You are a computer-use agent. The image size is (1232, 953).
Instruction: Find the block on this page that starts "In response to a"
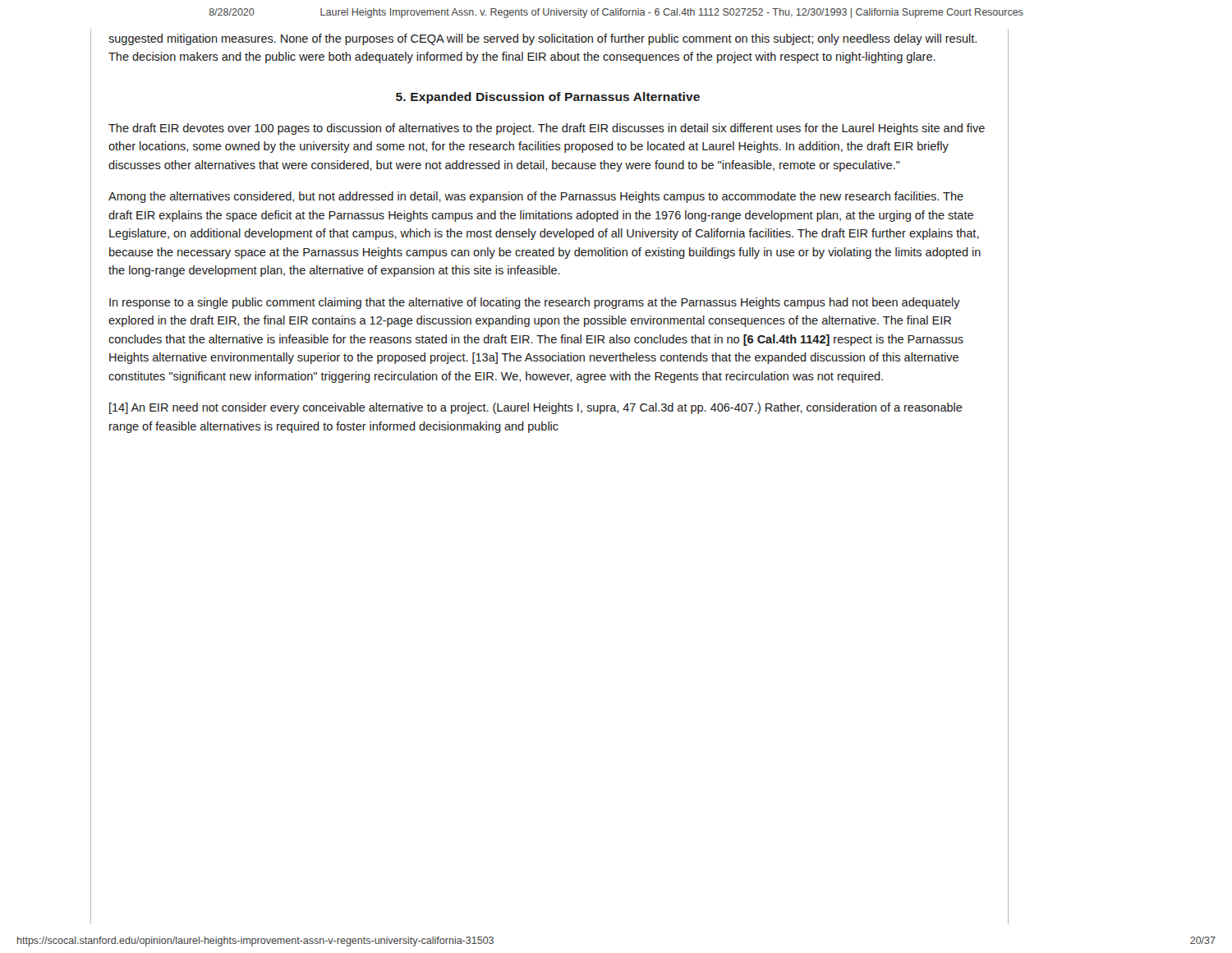point(536,339)
